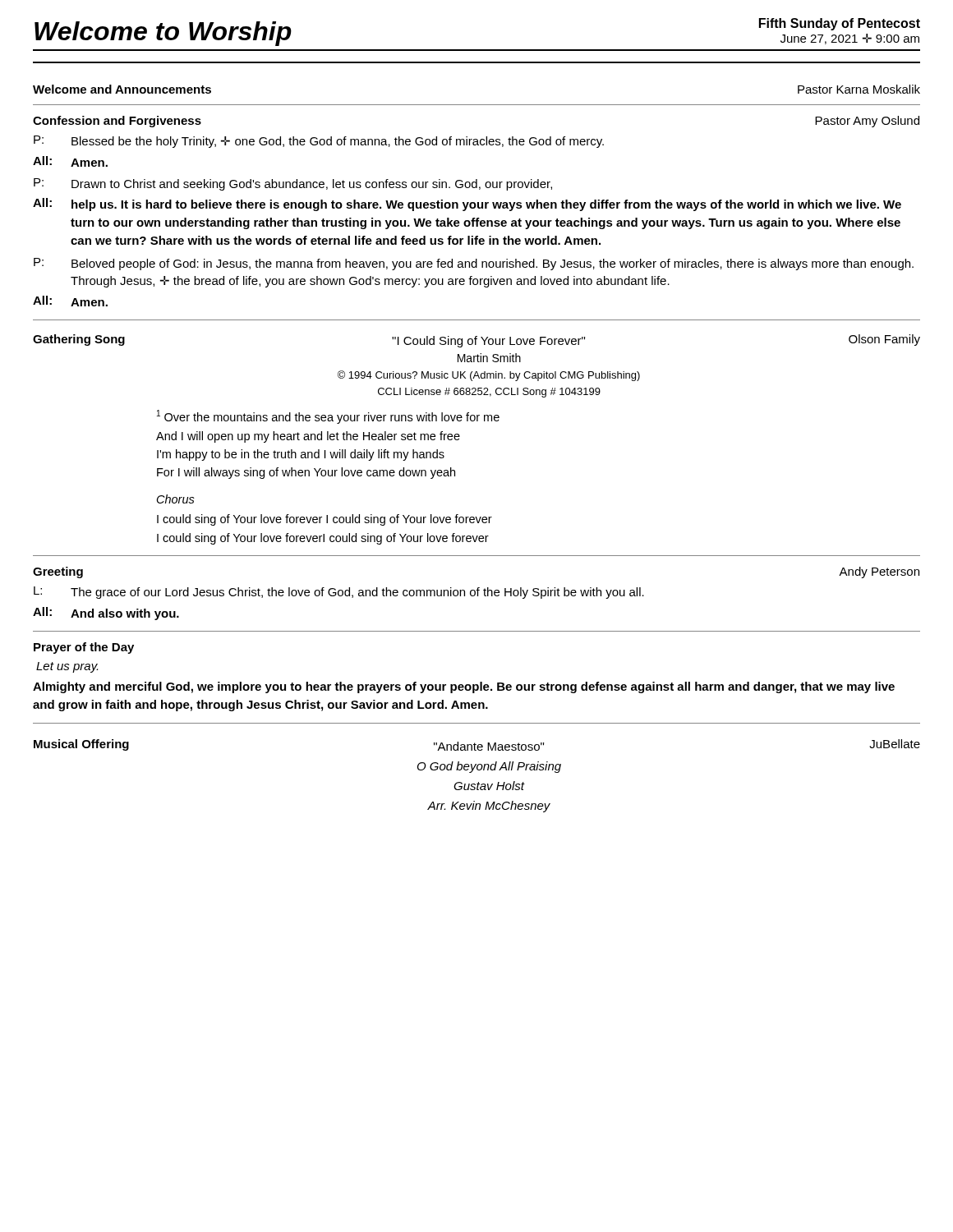Image resolution: width=953 pixels, height=1232 pixels.
Task: Click the section header that begins "Prayer of the"
Action: (84, 647)
